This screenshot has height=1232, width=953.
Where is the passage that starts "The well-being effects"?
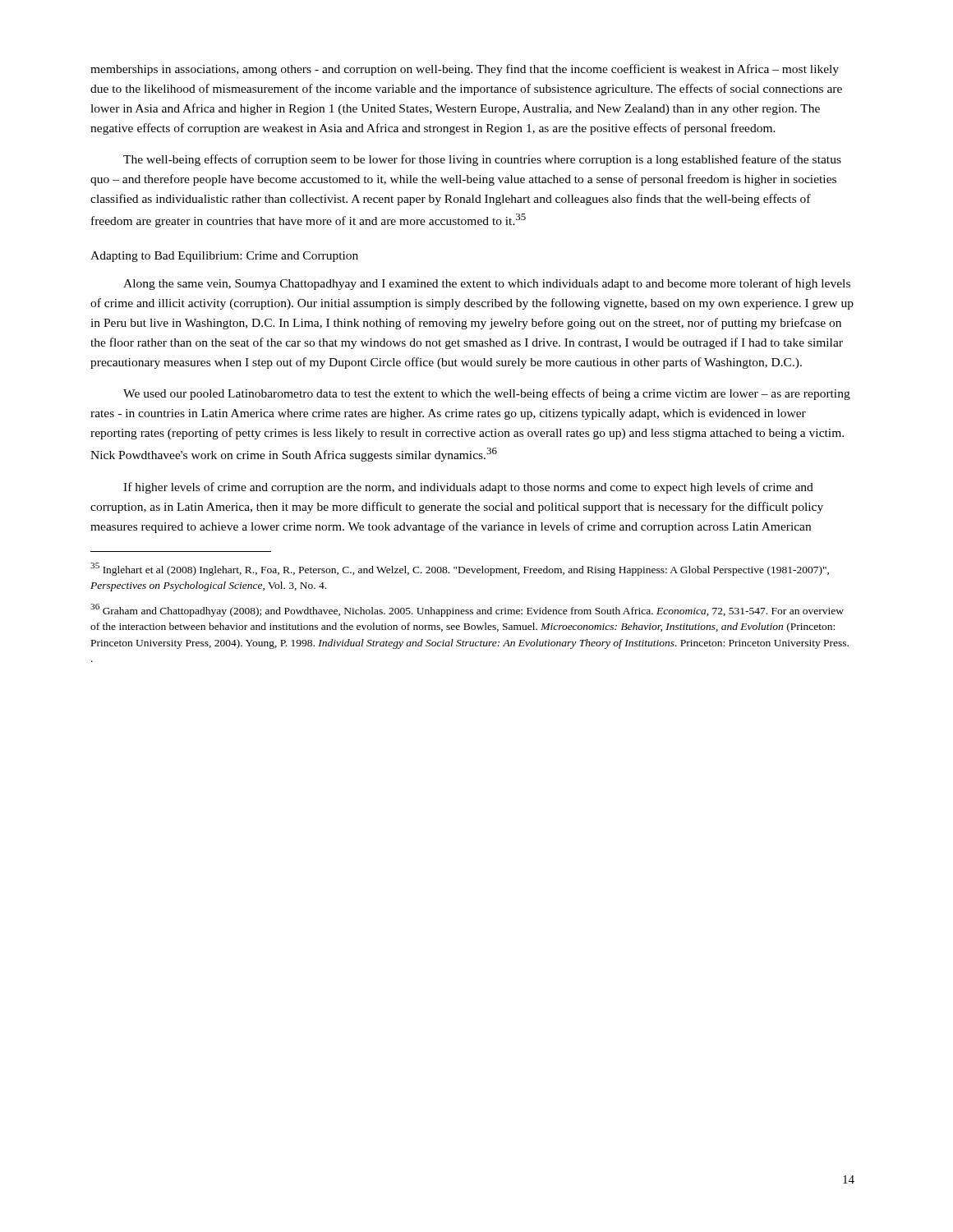(472, 190)
